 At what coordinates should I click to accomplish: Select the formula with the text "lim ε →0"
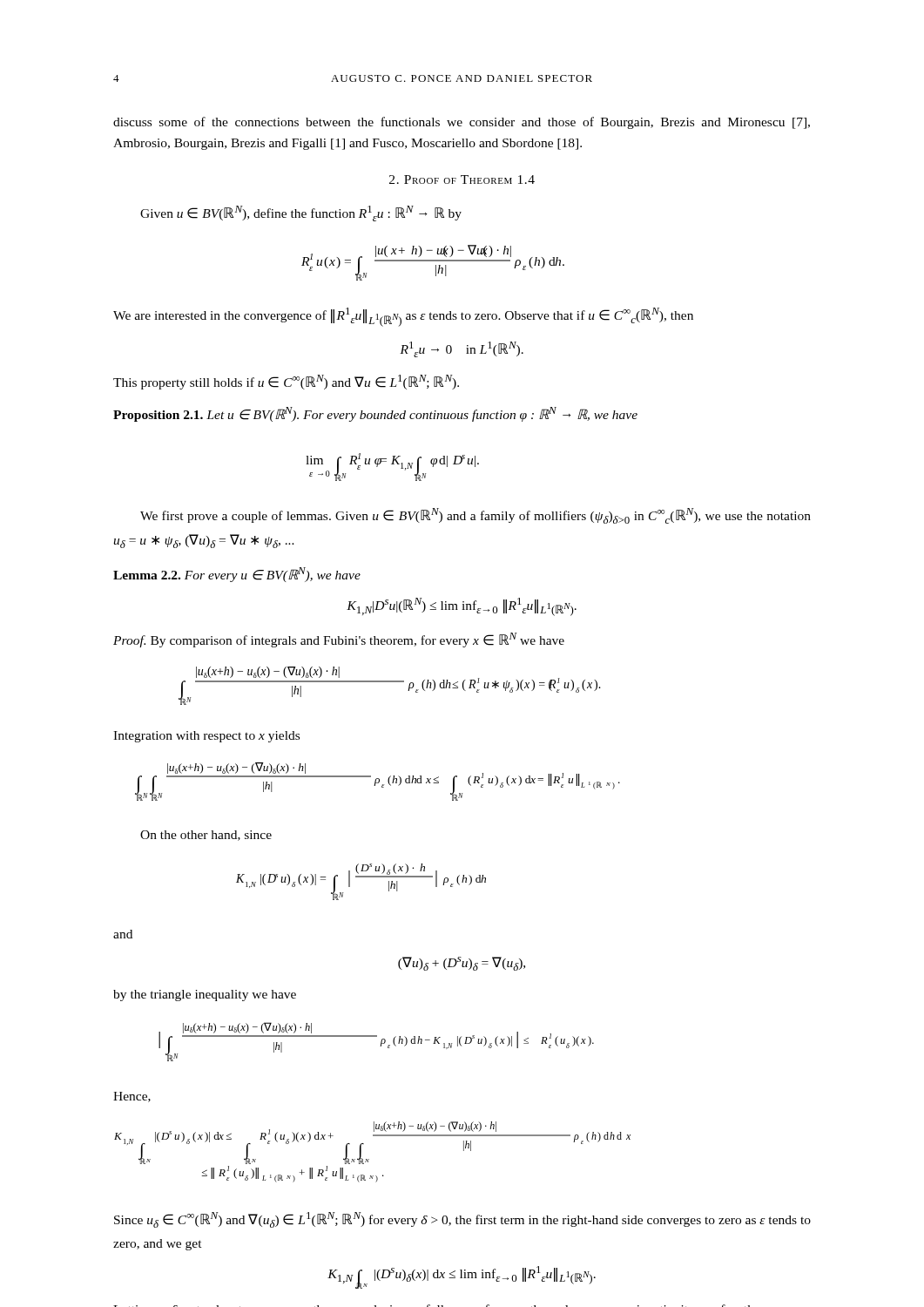click(x=462, y=460)
